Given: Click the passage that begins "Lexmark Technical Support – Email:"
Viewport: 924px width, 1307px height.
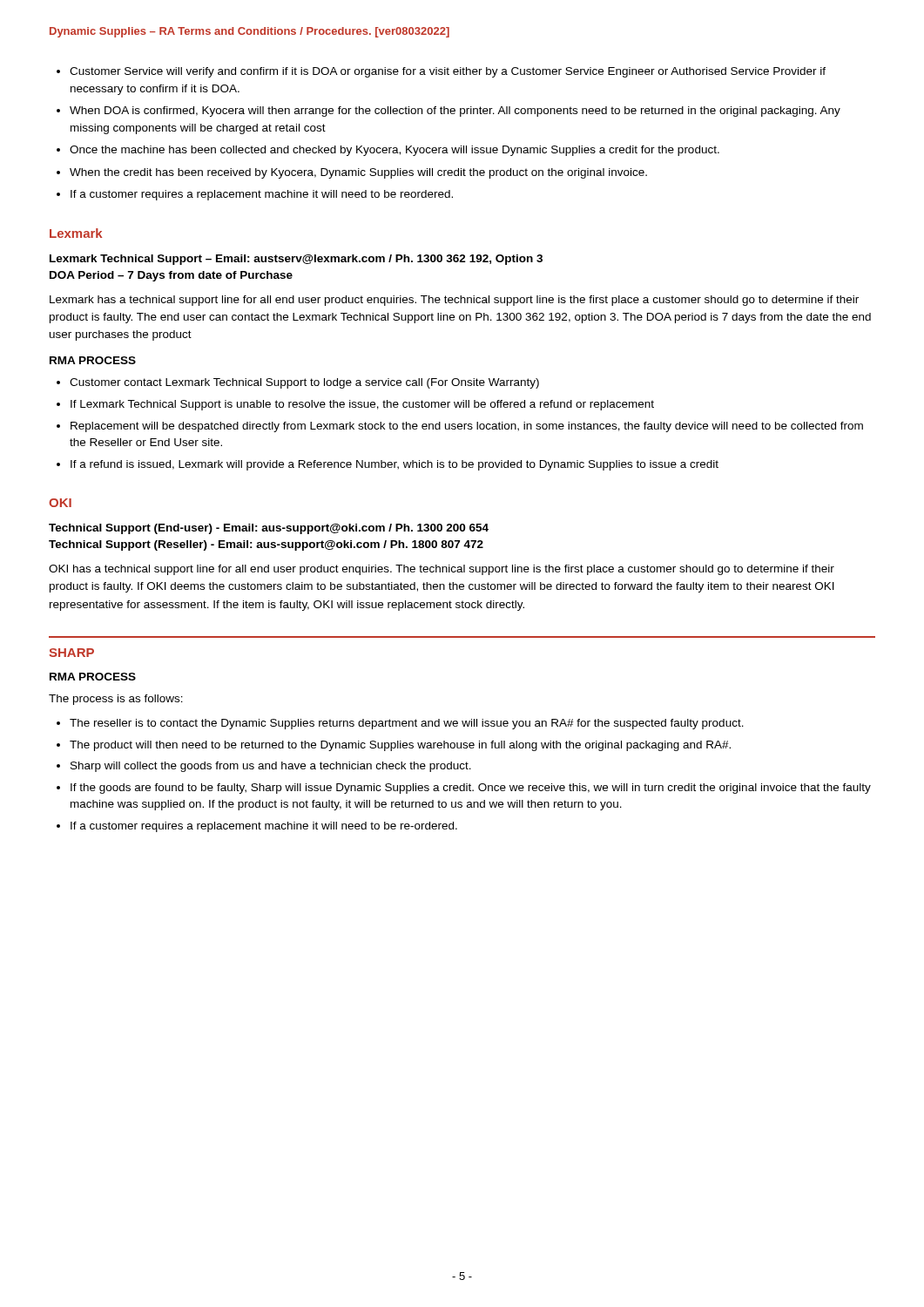Looking at the screenshot, I should point(296,266).
